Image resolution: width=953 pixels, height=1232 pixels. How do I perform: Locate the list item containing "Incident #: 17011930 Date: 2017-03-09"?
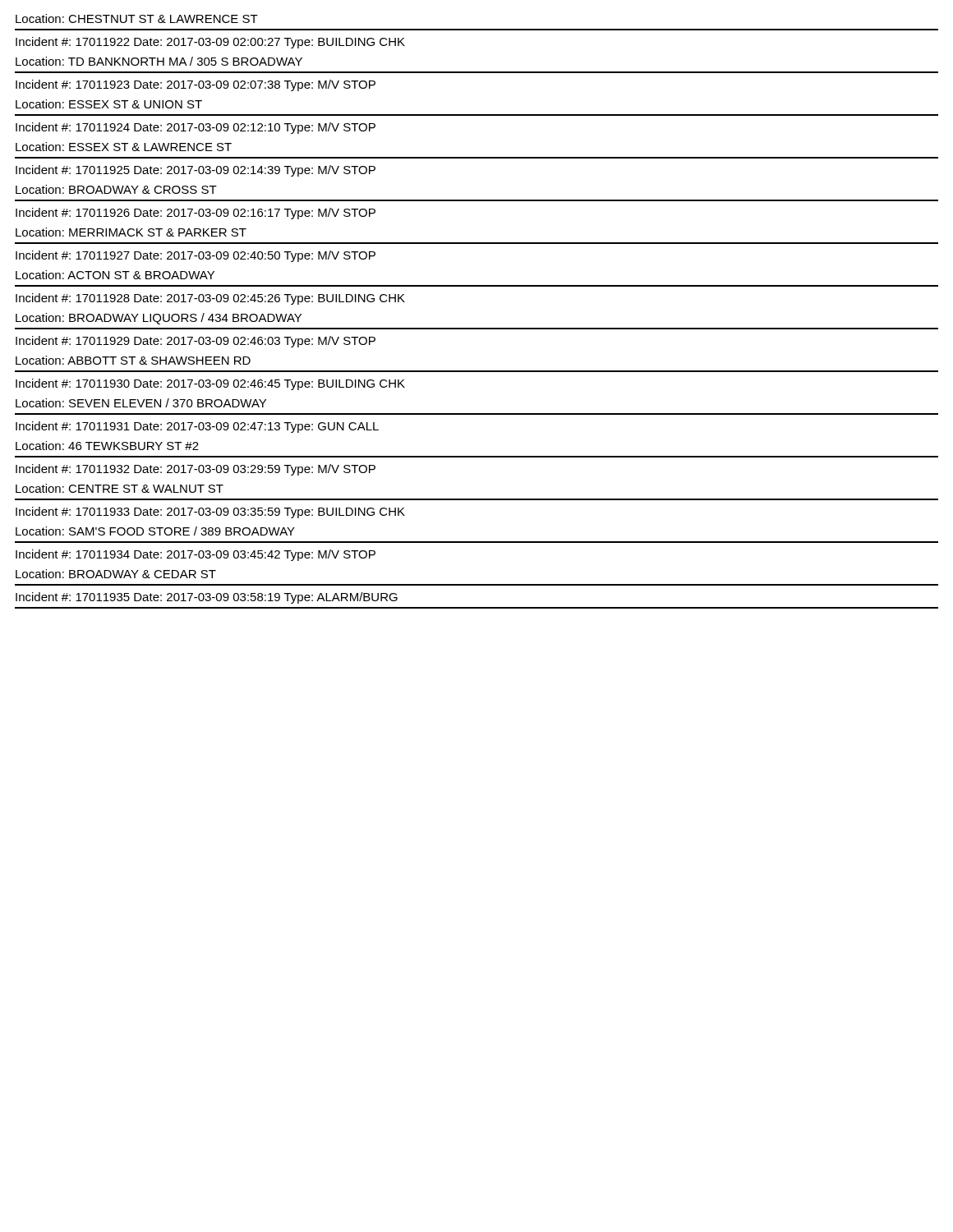click(210, 384)
